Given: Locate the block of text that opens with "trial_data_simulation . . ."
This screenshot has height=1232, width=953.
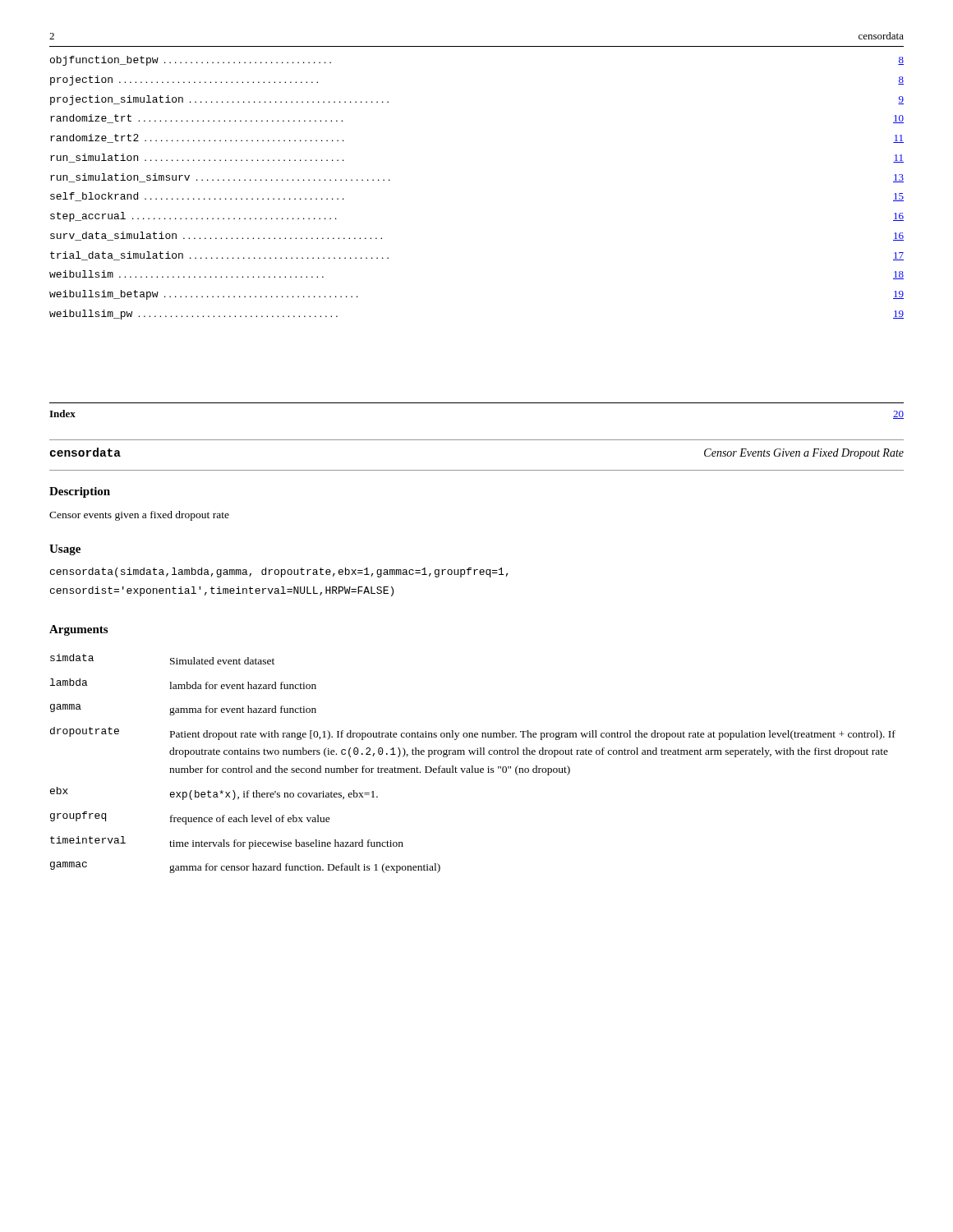Looking at the screenshot, I should click(x=112, y=256).
